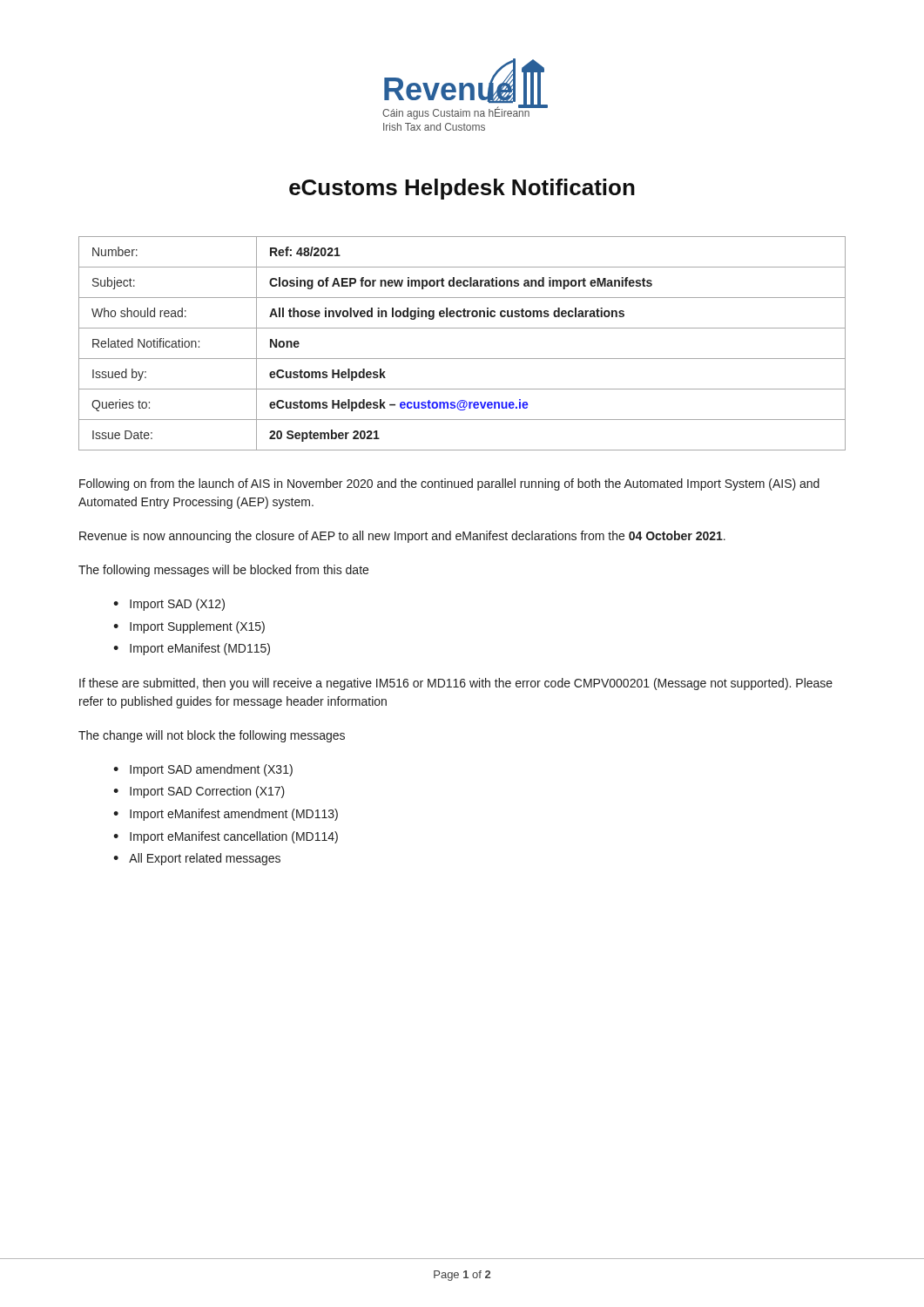Point to the block beginning "• Import SAD Correction"

(199, 792)
